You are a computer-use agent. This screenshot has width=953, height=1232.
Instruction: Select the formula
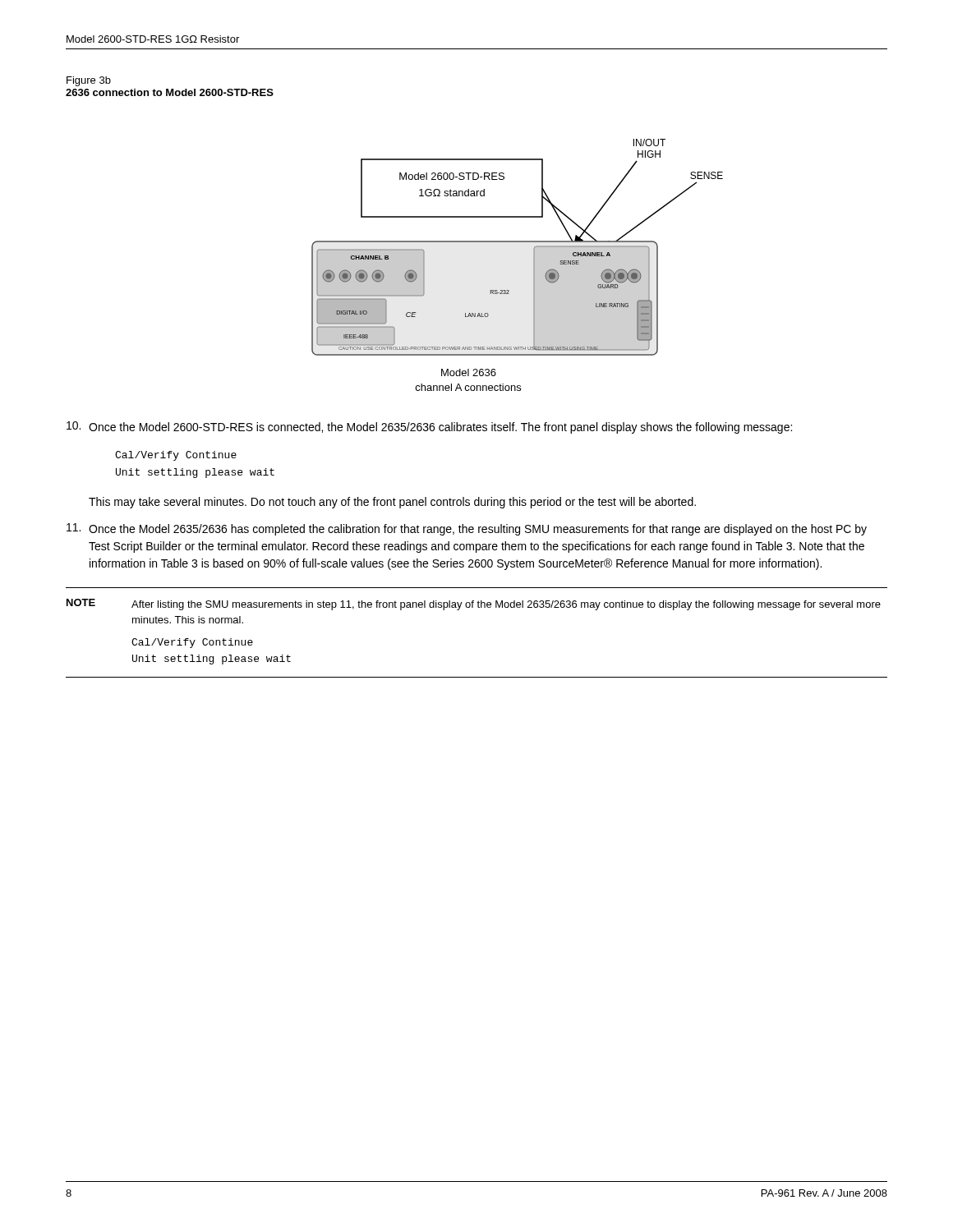click(501, 465)
